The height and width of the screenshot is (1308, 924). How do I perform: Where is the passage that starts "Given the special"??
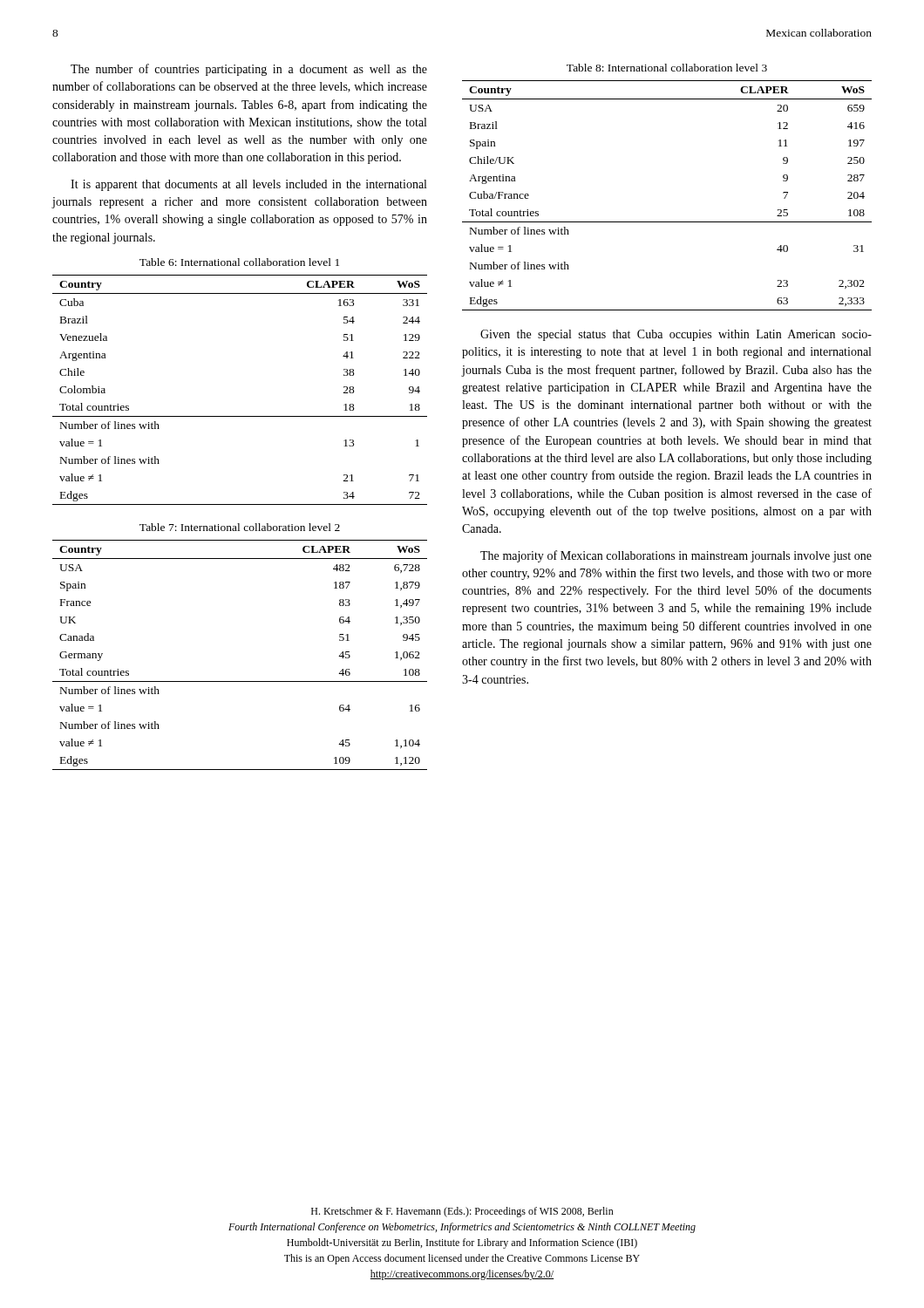pos(667,507)
